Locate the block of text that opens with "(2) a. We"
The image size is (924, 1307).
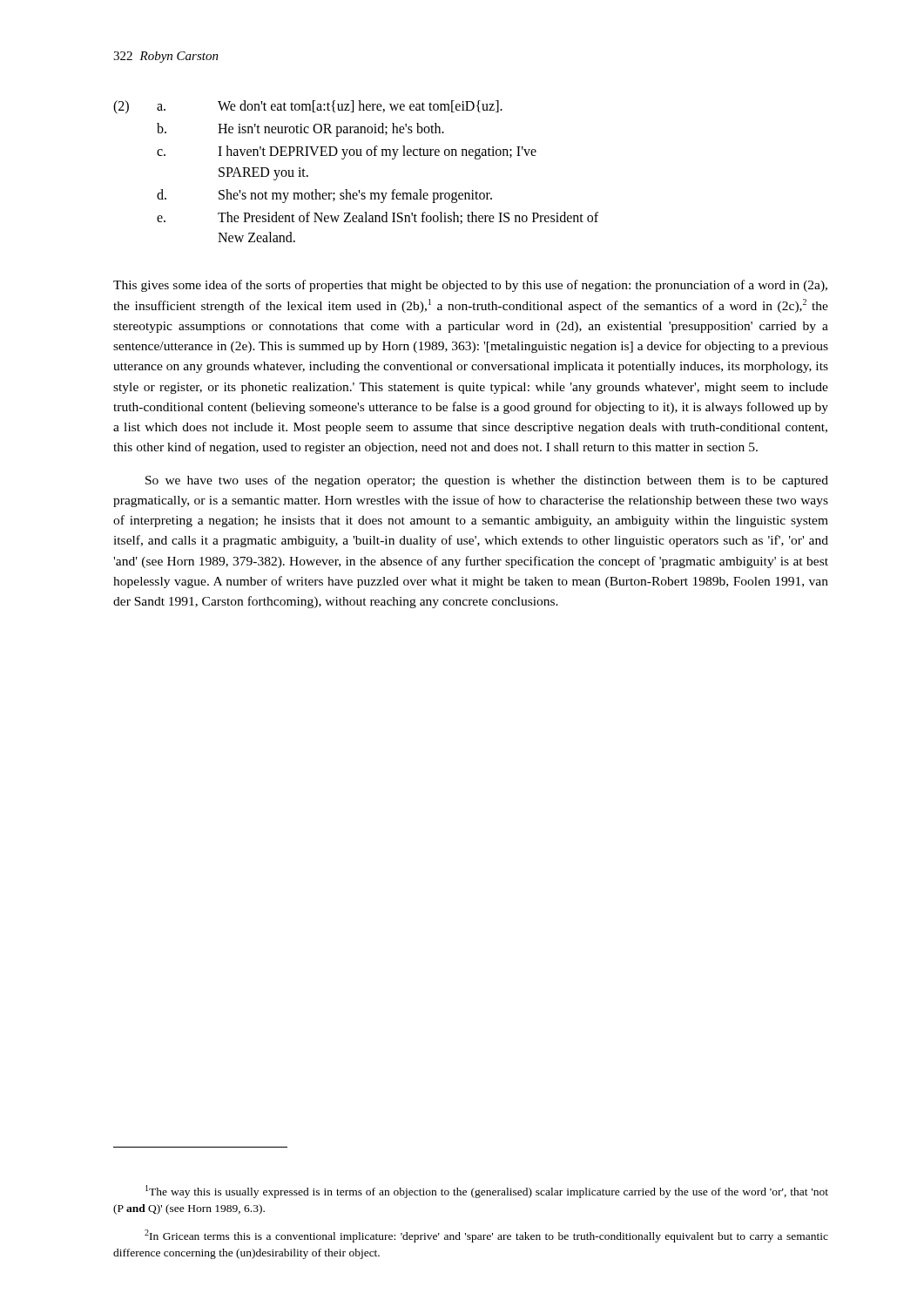(x=308, y=107)
